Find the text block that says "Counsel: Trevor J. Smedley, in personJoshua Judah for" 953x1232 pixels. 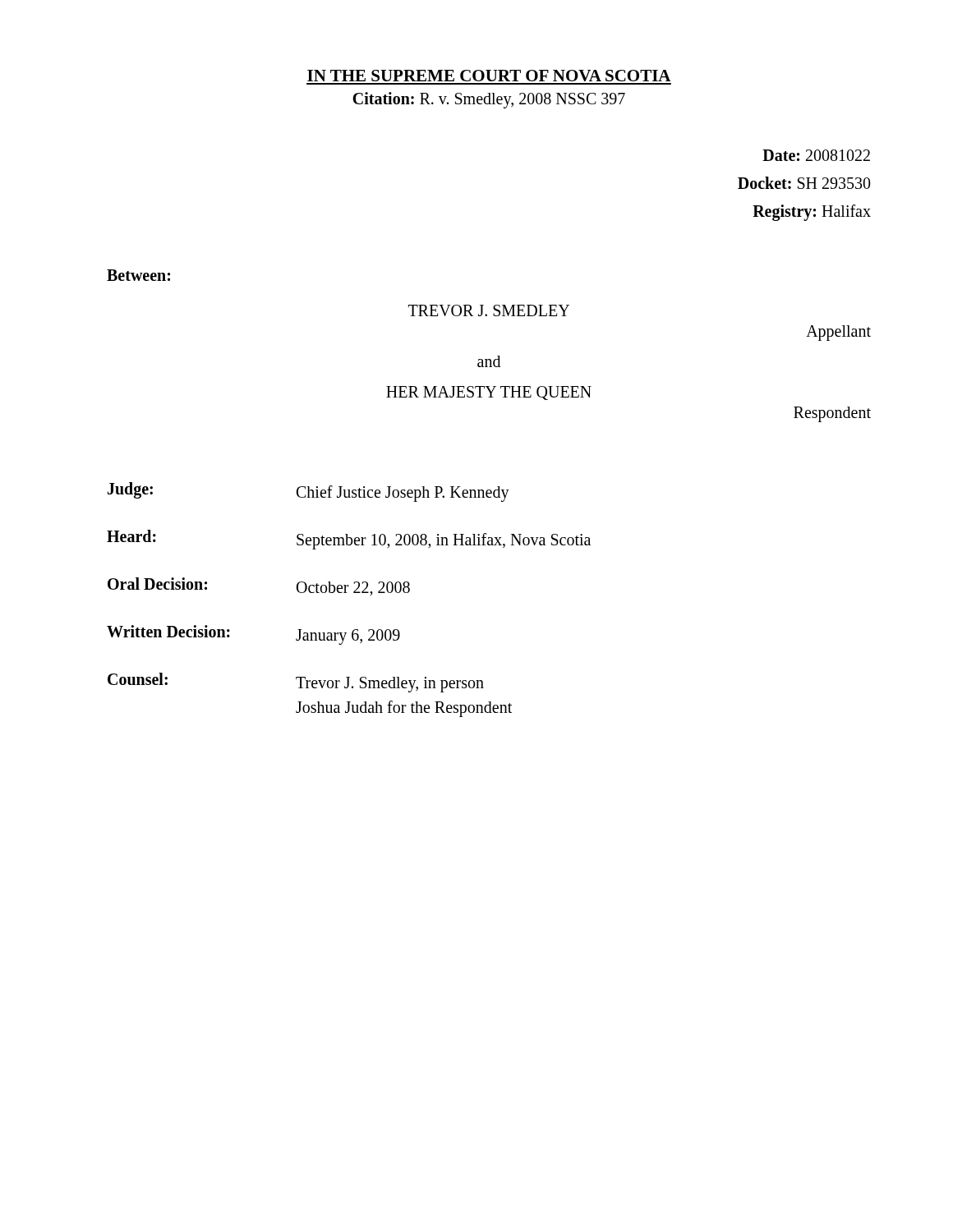(x=489, y=695)
